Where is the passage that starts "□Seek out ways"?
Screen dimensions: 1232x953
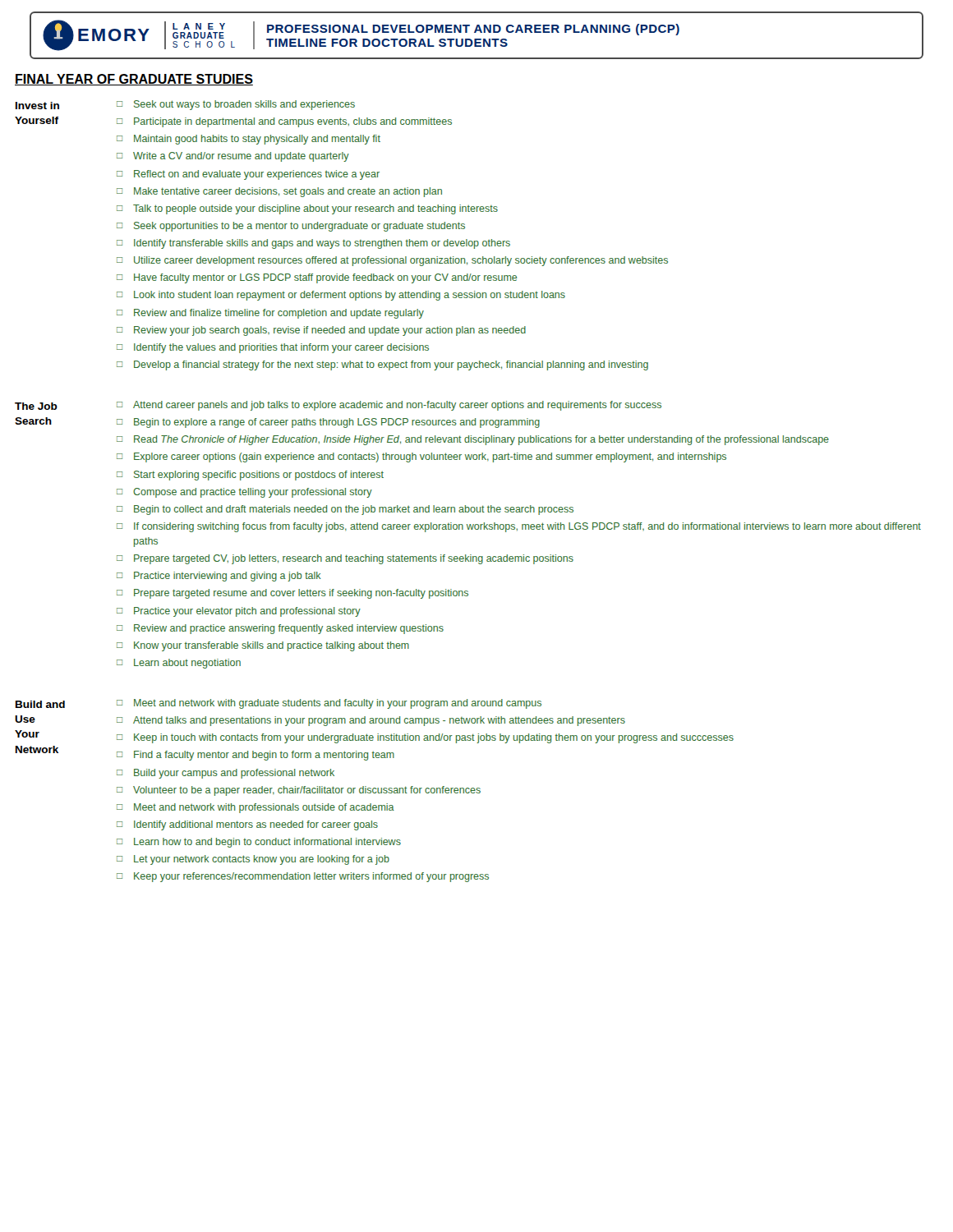[x=236, y=105]
